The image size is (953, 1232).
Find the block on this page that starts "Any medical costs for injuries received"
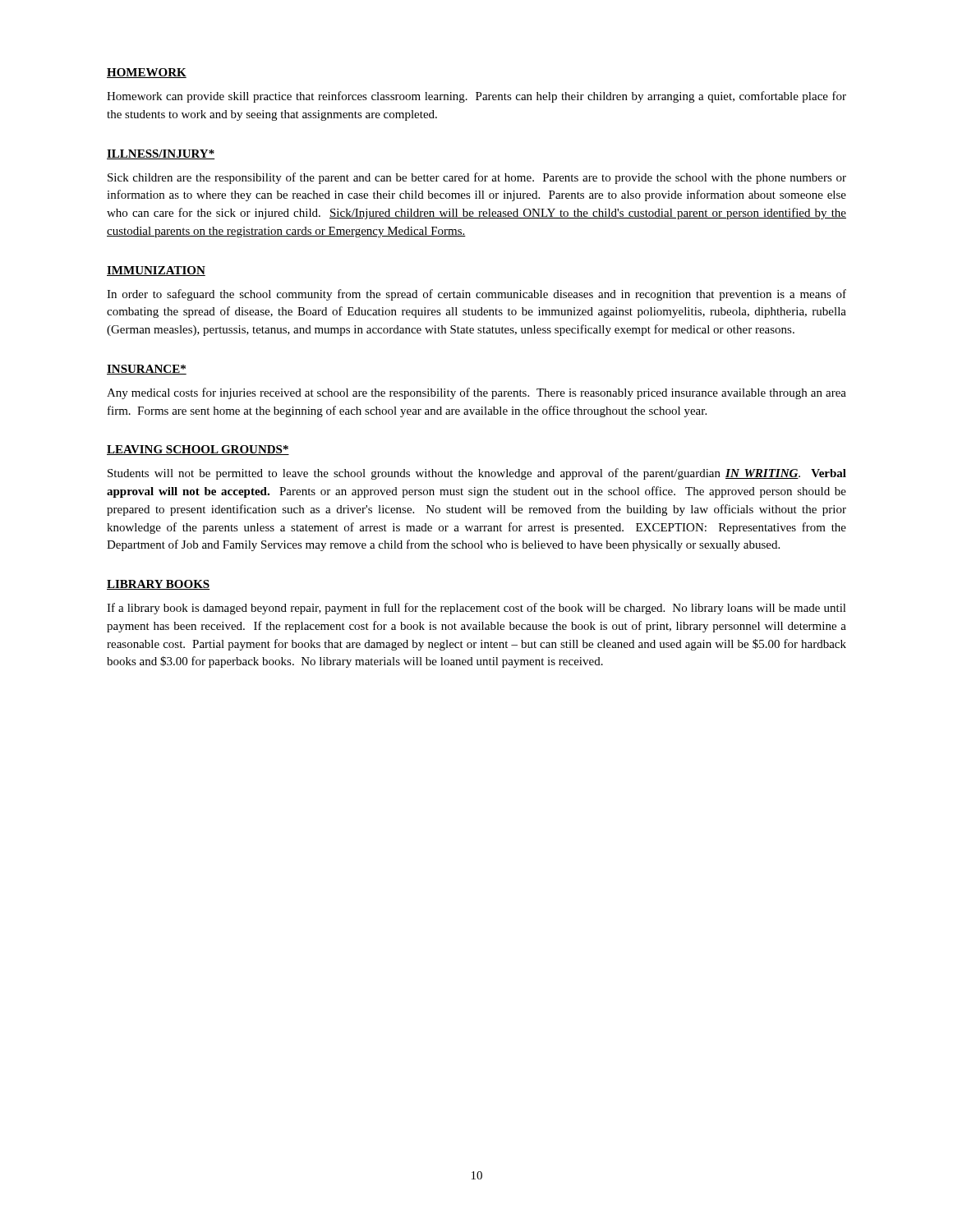coord(476,401)
